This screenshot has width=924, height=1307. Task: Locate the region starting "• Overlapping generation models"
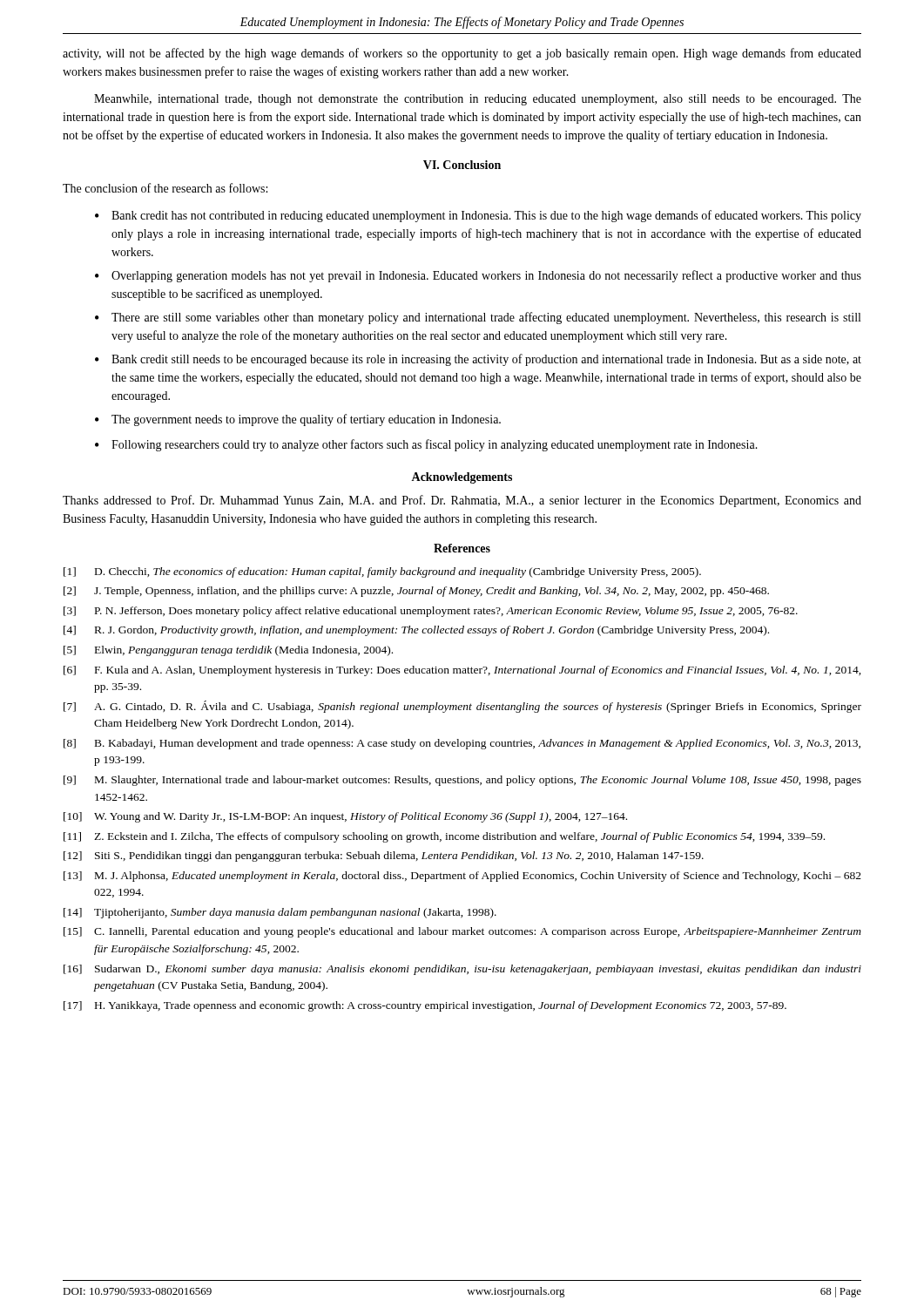coord(478,285)
